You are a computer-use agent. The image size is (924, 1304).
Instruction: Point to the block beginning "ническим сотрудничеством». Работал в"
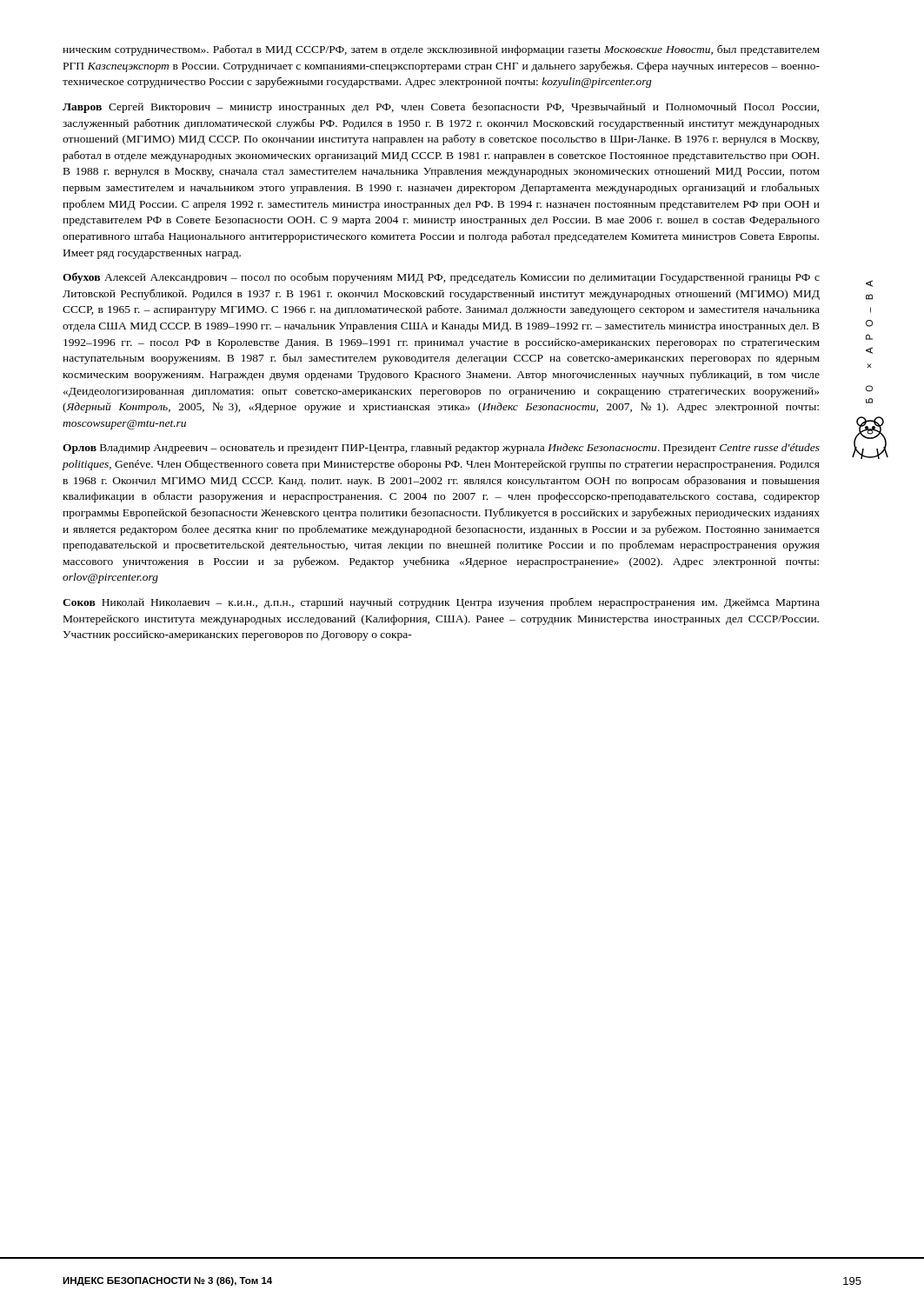coord(441,65)
